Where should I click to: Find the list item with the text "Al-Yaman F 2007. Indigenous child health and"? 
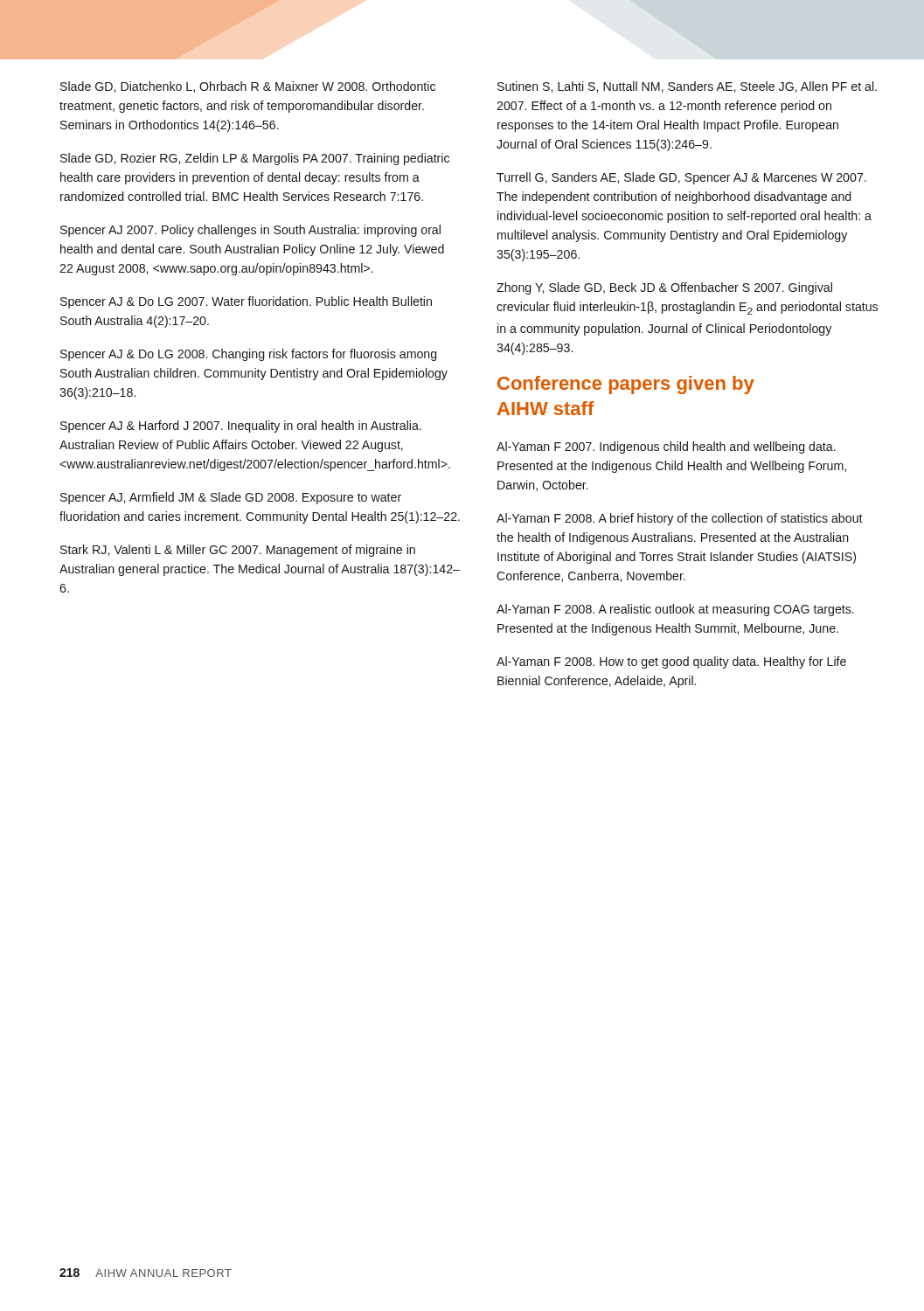tap(672, 466)
